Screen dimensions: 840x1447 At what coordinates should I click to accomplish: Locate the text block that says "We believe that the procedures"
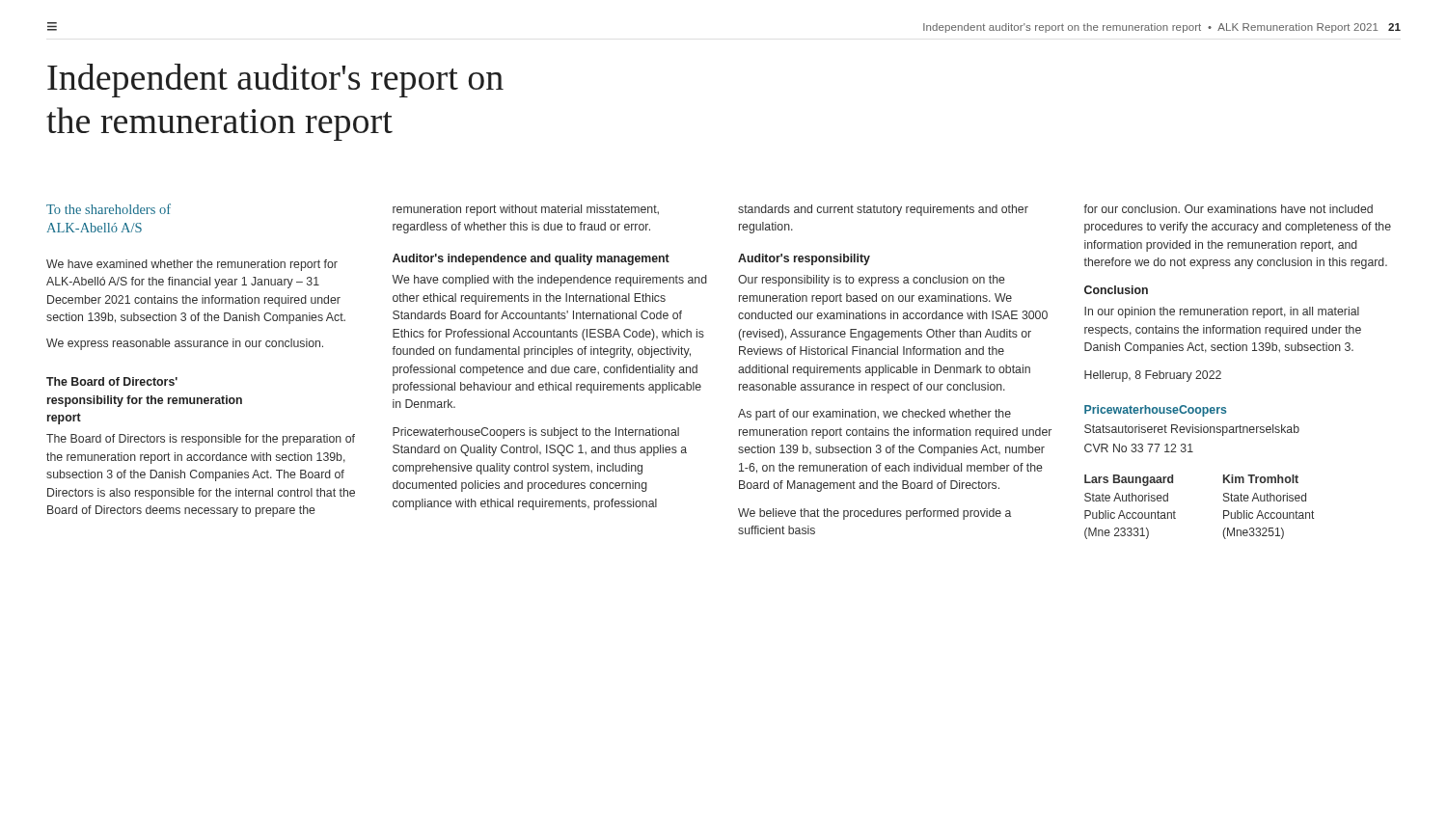[x=896, y=522]
